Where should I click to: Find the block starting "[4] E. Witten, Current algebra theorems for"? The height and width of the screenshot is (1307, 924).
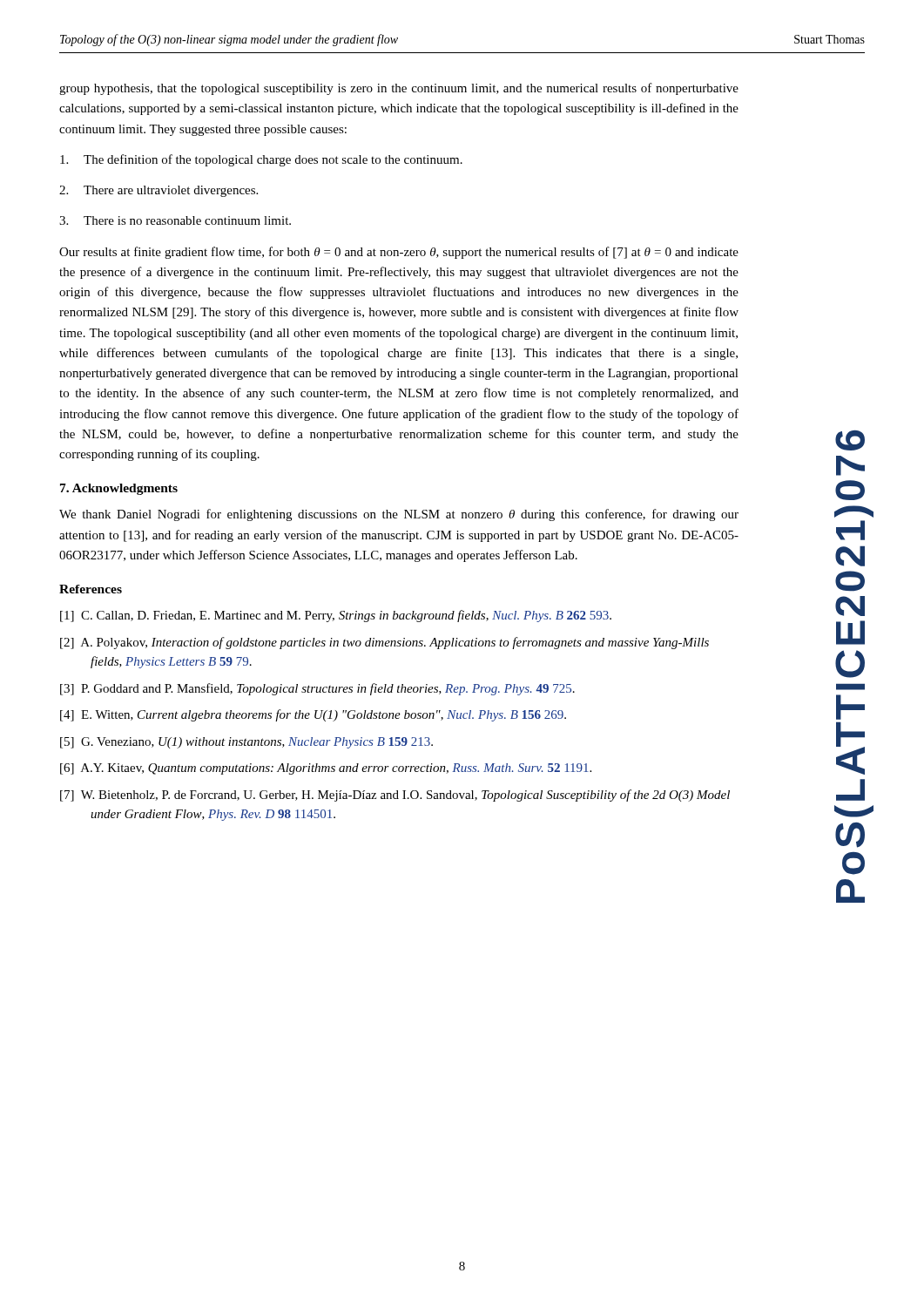[x=399, y=715]
